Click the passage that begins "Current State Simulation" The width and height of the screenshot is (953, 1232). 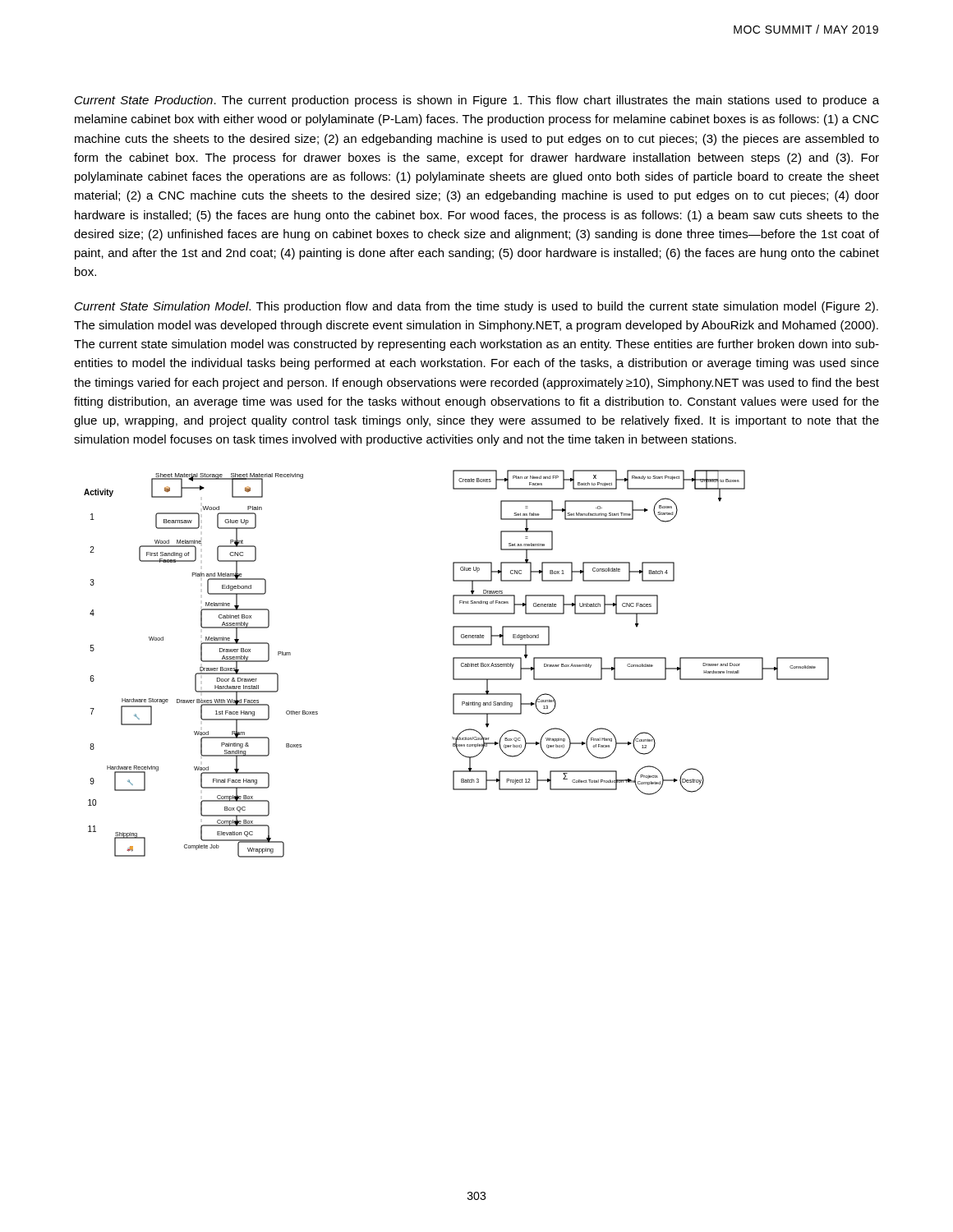pyautogui.click(x=476, y=372)
